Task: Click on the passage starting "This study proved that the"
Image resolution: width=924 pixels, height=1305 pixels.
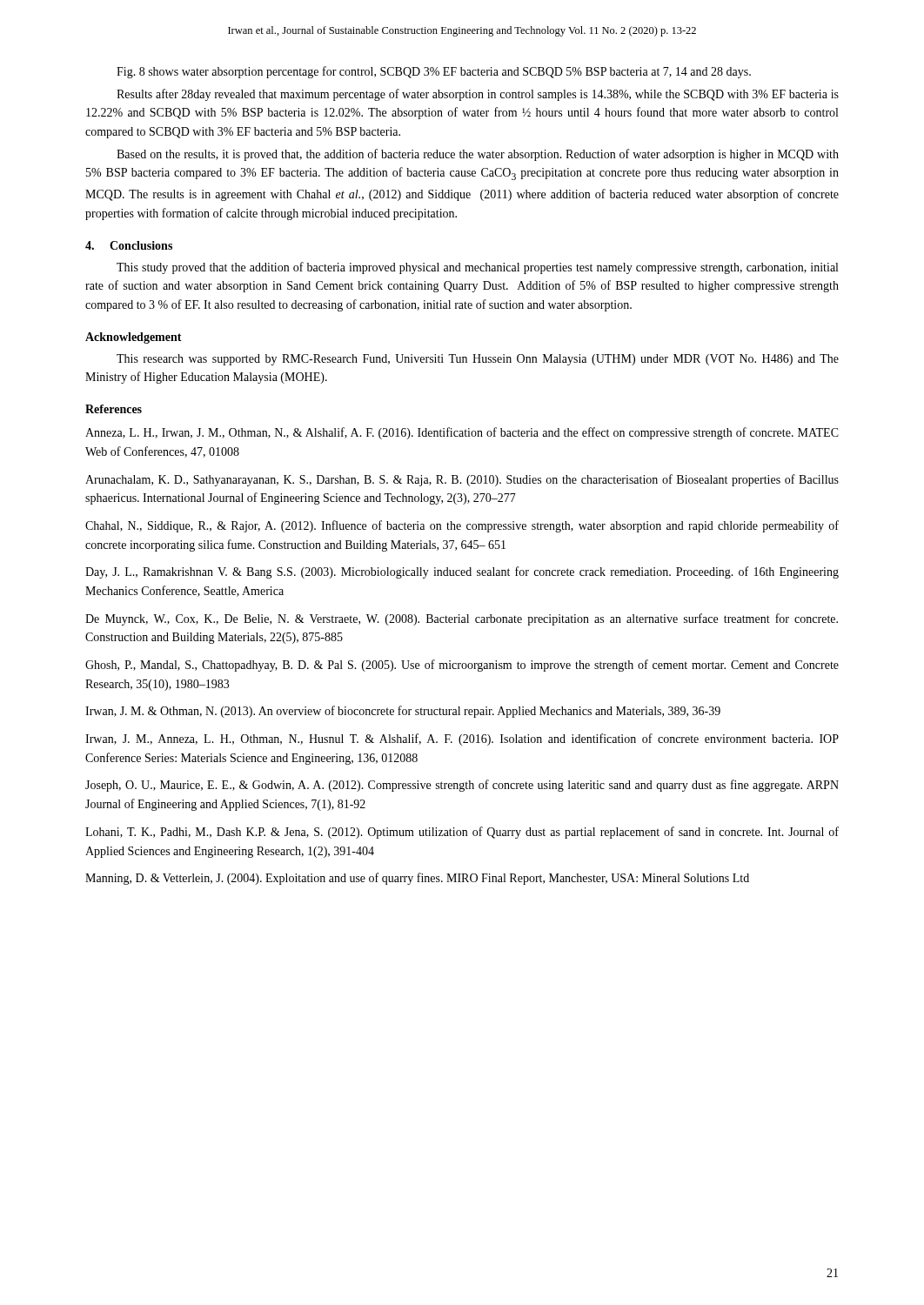Action: 462,286
